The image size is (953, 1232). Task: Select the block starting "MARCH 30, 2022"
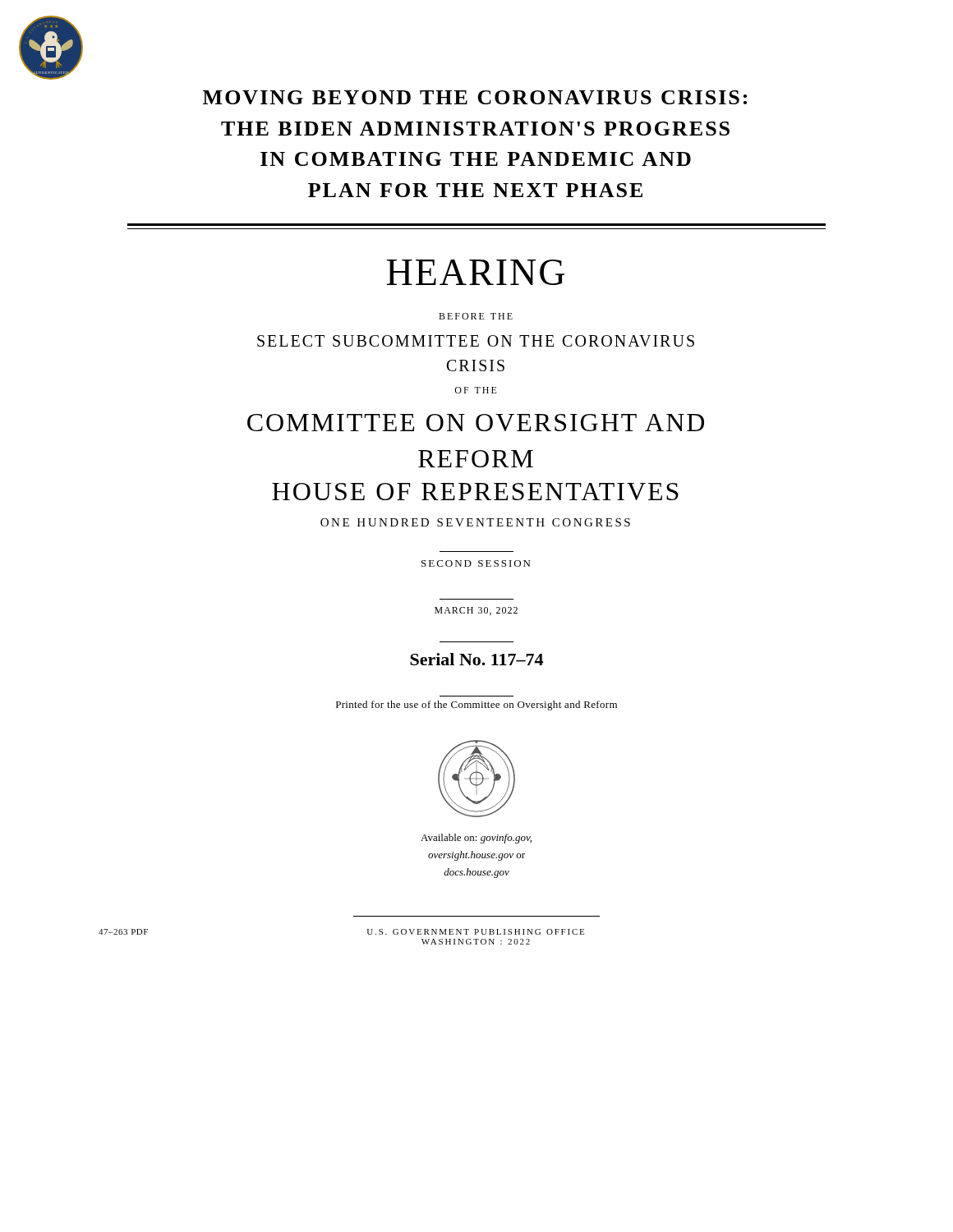[x=476, y=608]
